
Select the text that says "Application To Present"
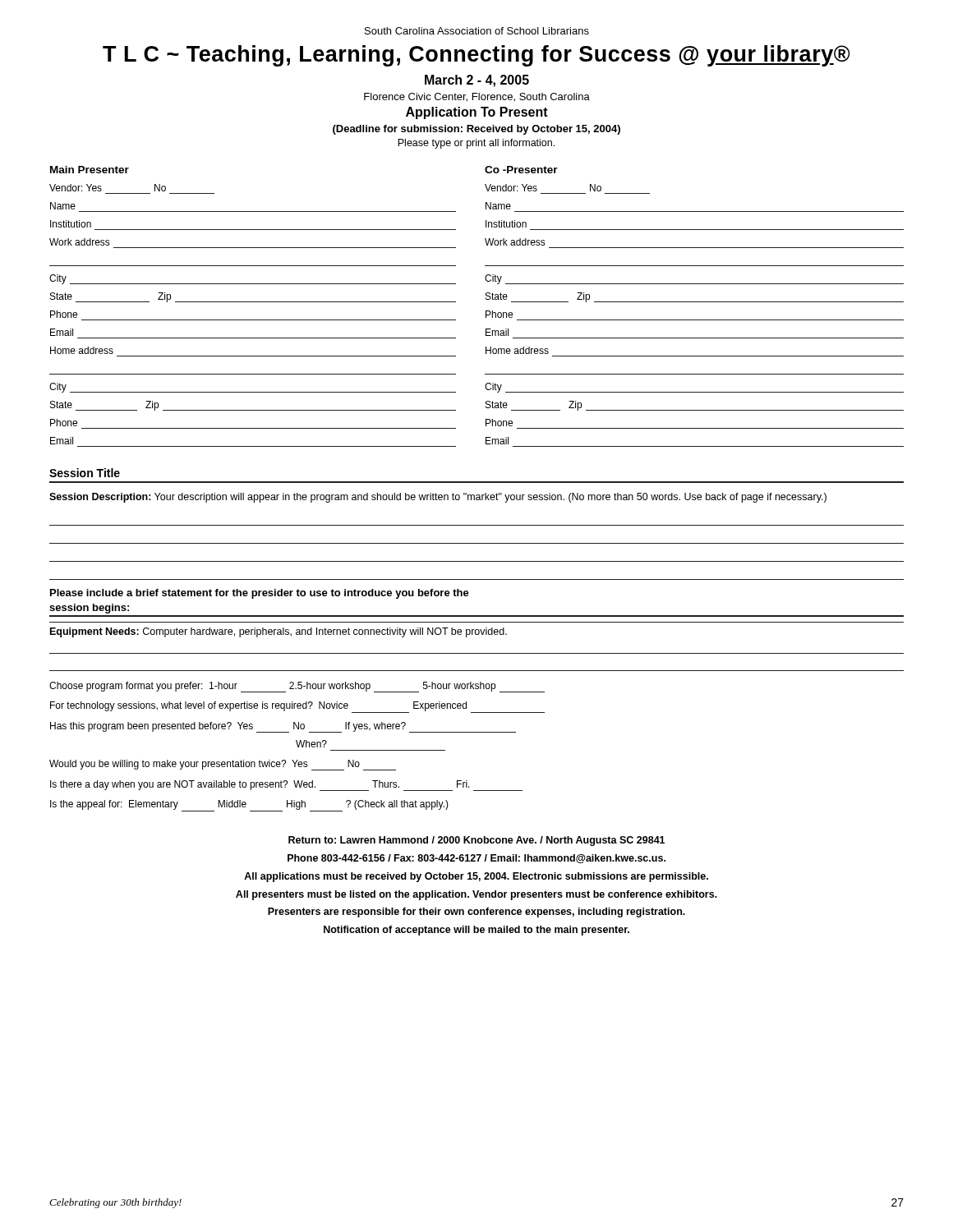(x=476, y=112)
